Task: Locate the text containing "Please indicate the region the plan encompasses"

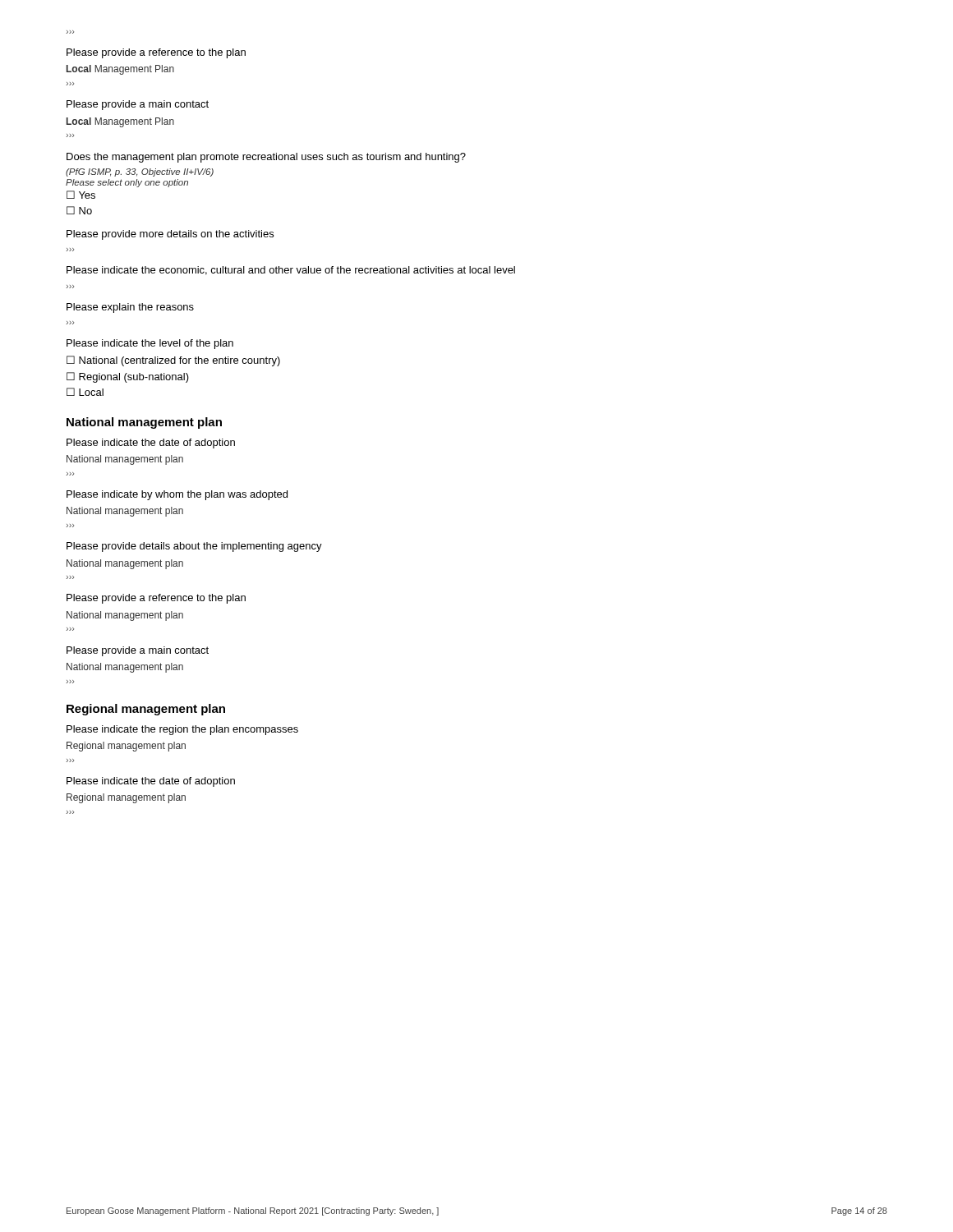Action: 182,729
